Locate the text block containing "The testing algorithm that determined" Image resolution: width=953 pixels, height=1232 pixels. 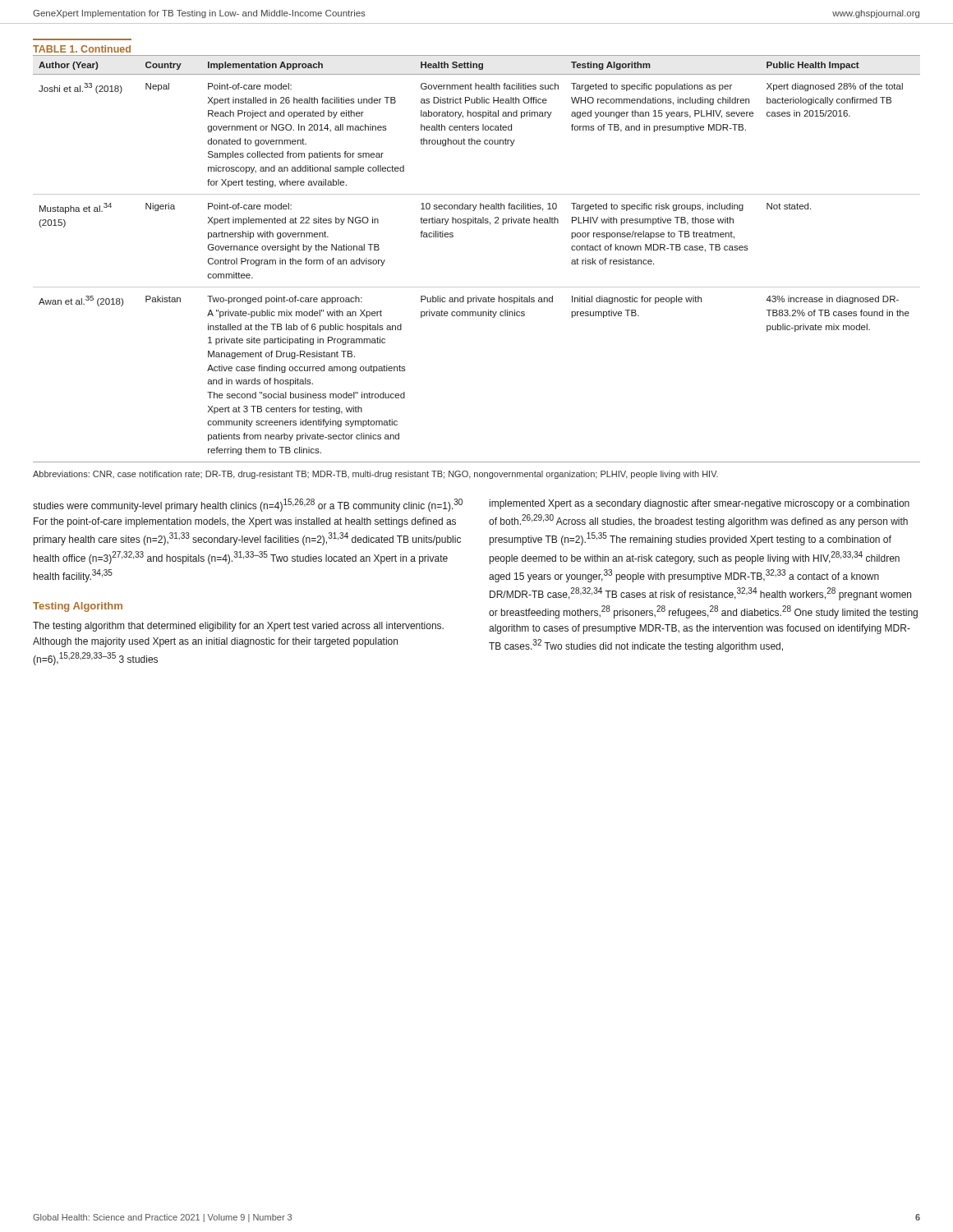[239, 643]
